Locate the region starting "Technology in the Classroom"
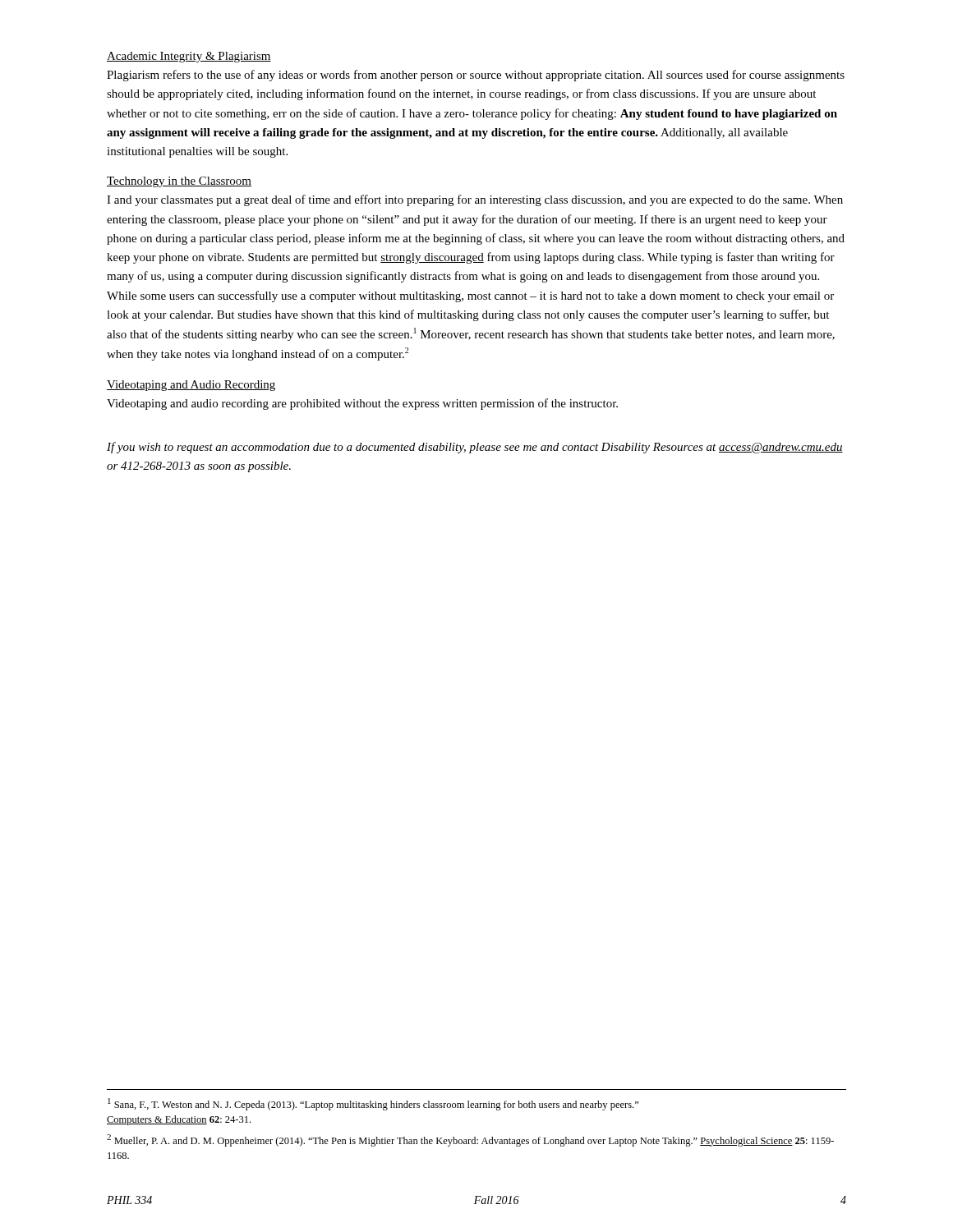This screenshot has height=1232, width=953. (179, 181)
